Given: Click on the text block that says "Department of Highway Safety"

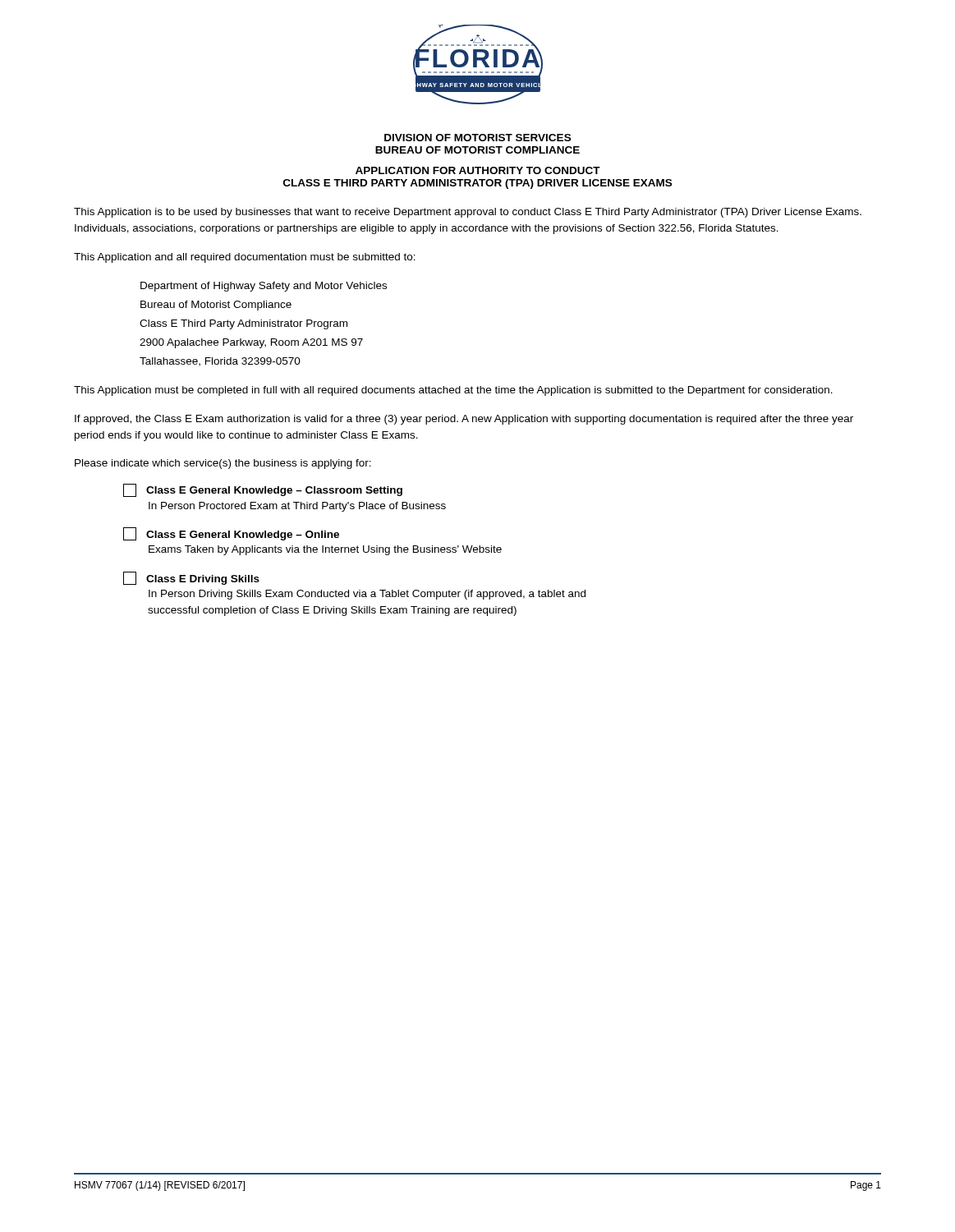Looking at the screenshot, I should click(x=263, y=323).
